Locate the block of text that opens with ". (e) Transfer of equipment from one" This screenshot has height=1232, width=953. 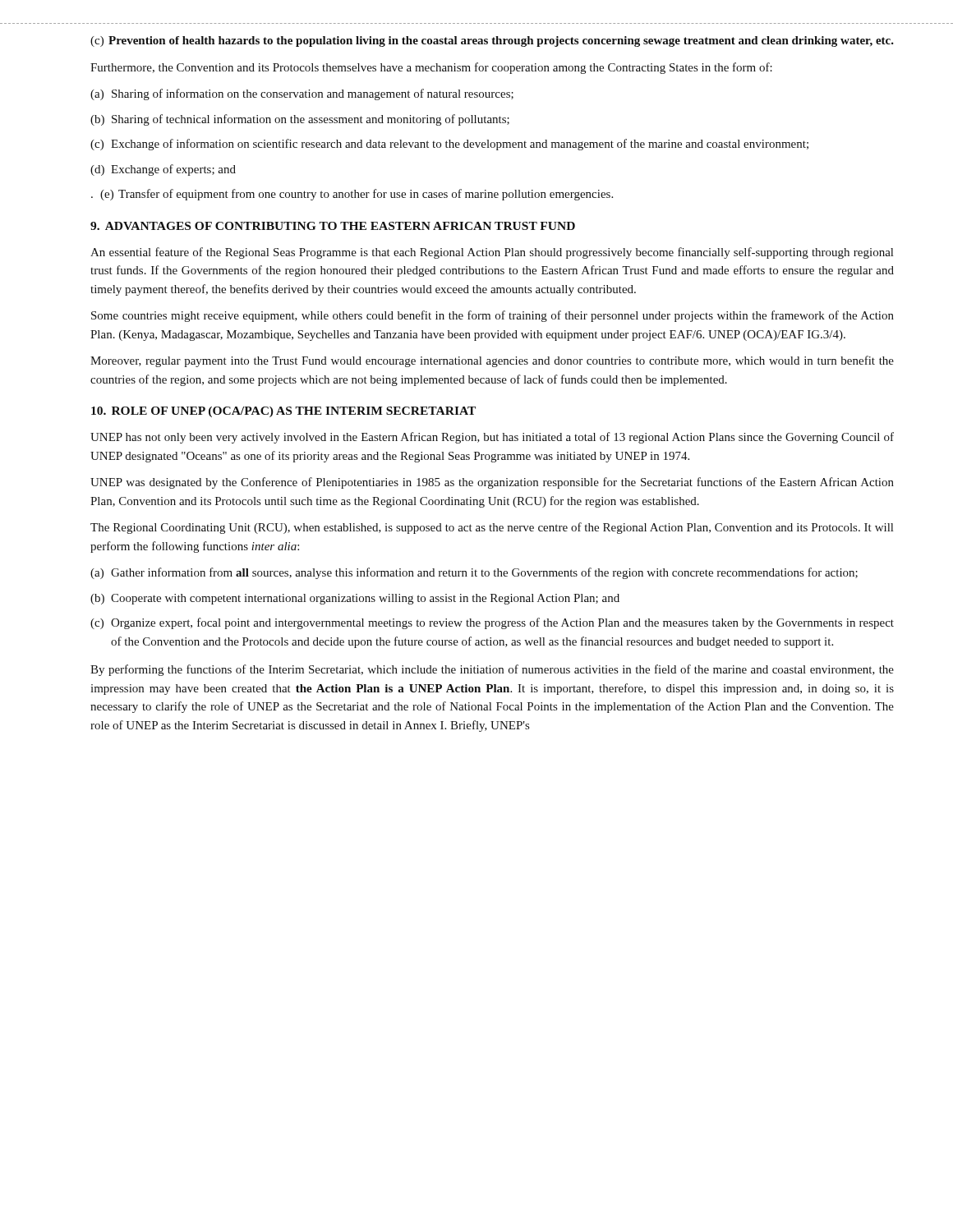[x=352, y=194]
